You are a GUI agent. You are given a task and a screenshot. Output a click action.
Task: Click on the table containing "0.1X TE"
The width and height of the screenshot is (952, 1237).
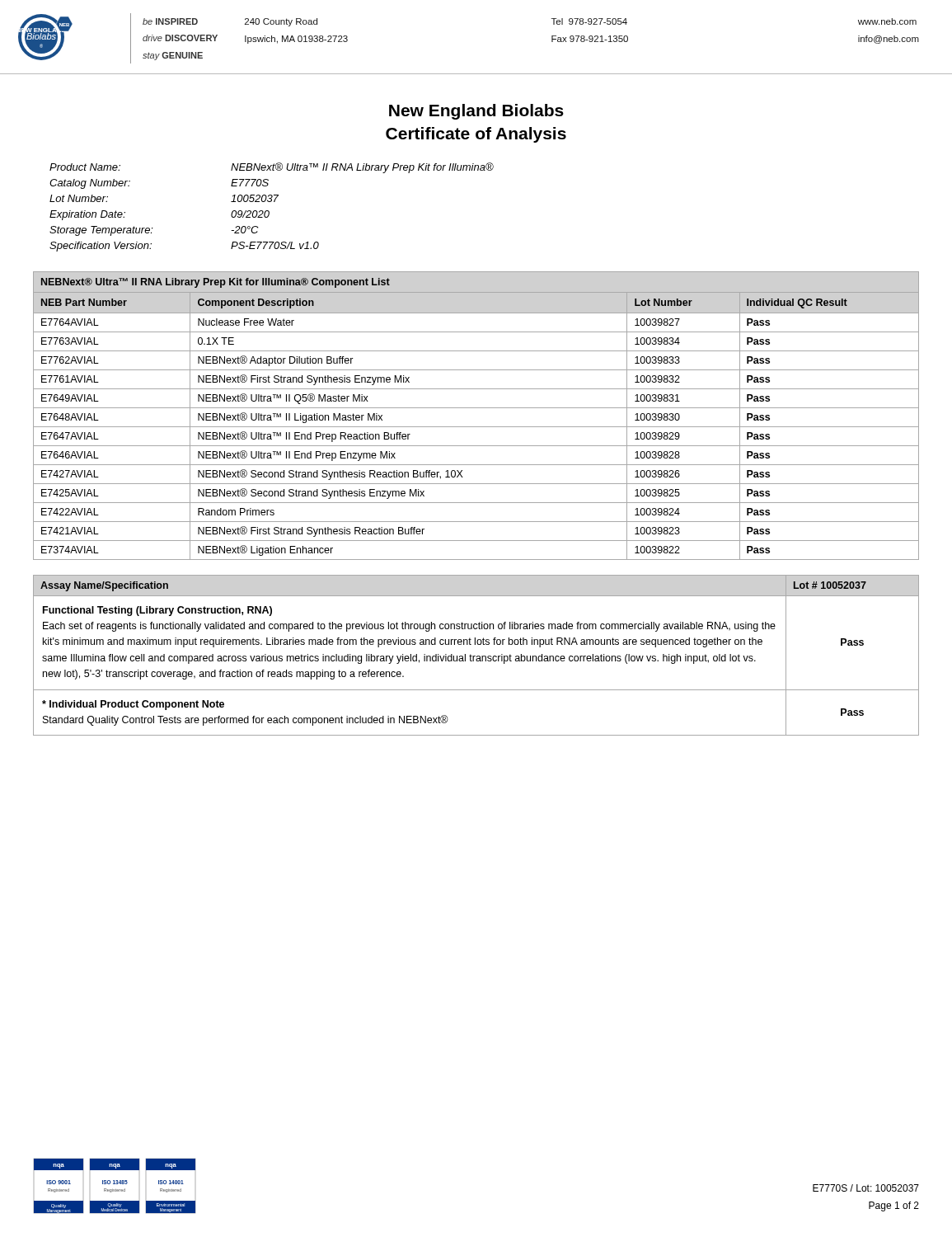pyautogui.click(x=476, y=415)
